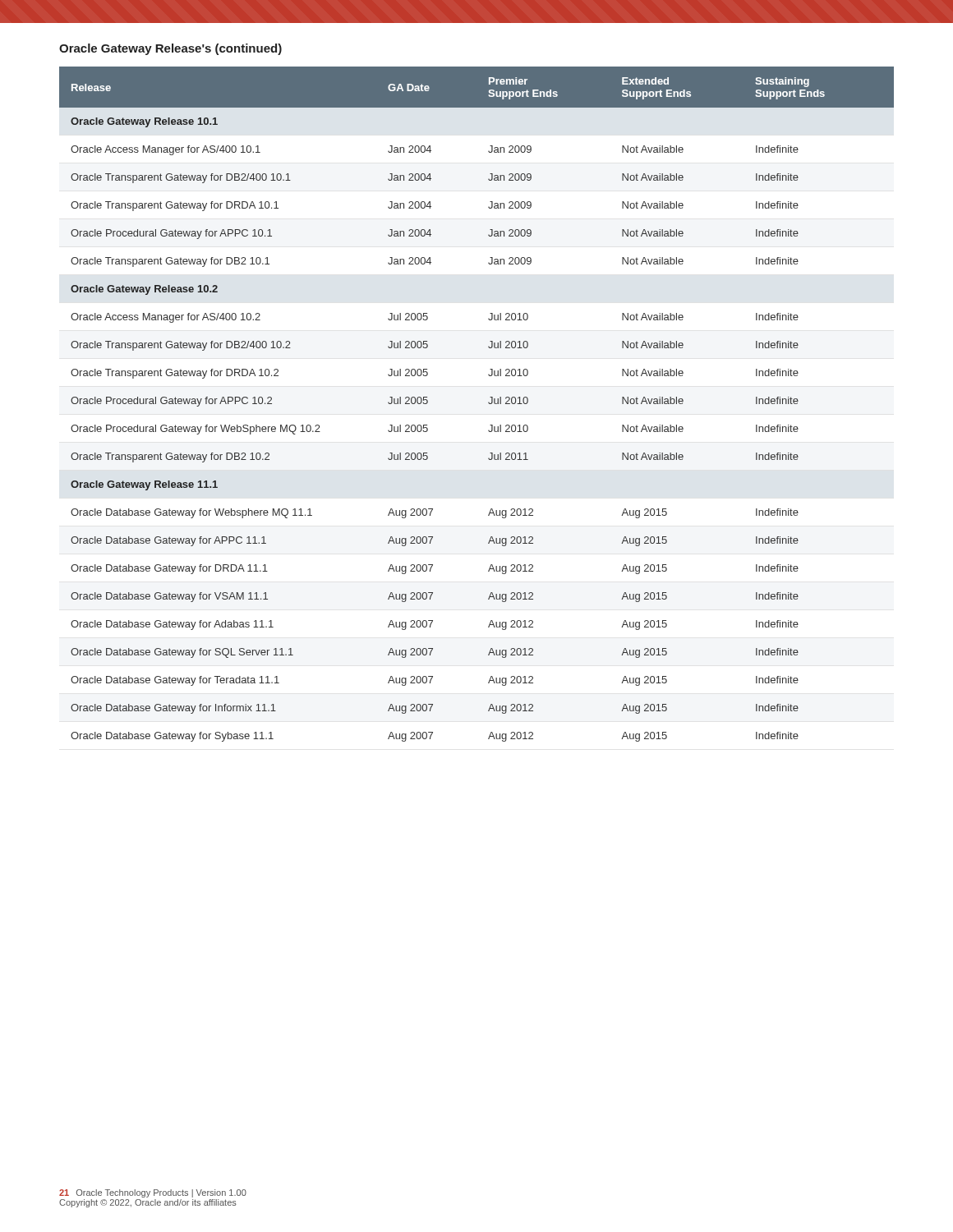Find the section header that reads "Oracle Gateway Release's (continued)"
The width and height of the screenshot is (953, 1232).
click(x=171, y=48)
